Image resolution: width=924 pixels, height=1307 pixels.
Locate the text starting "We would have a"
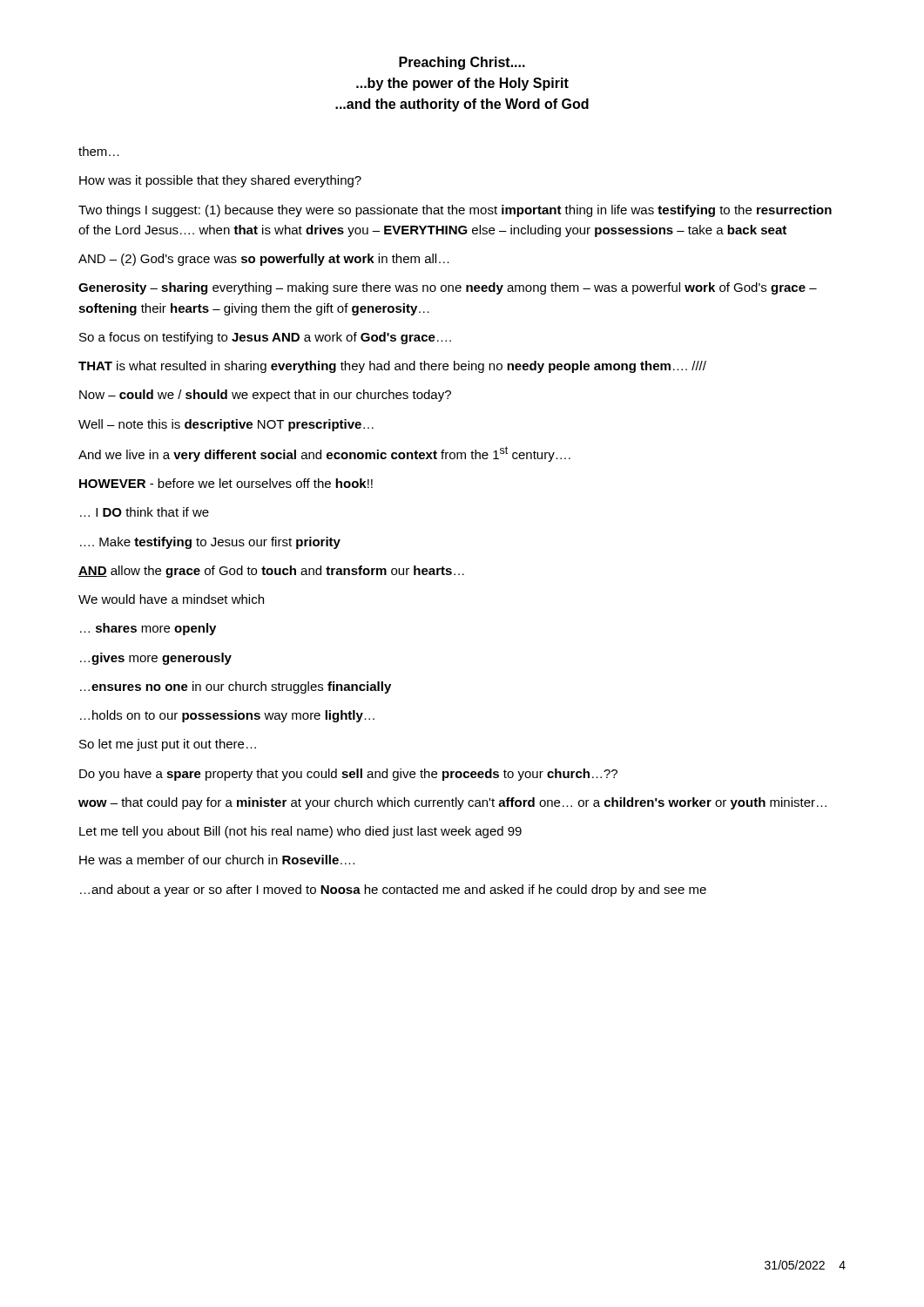click(172, 599)
